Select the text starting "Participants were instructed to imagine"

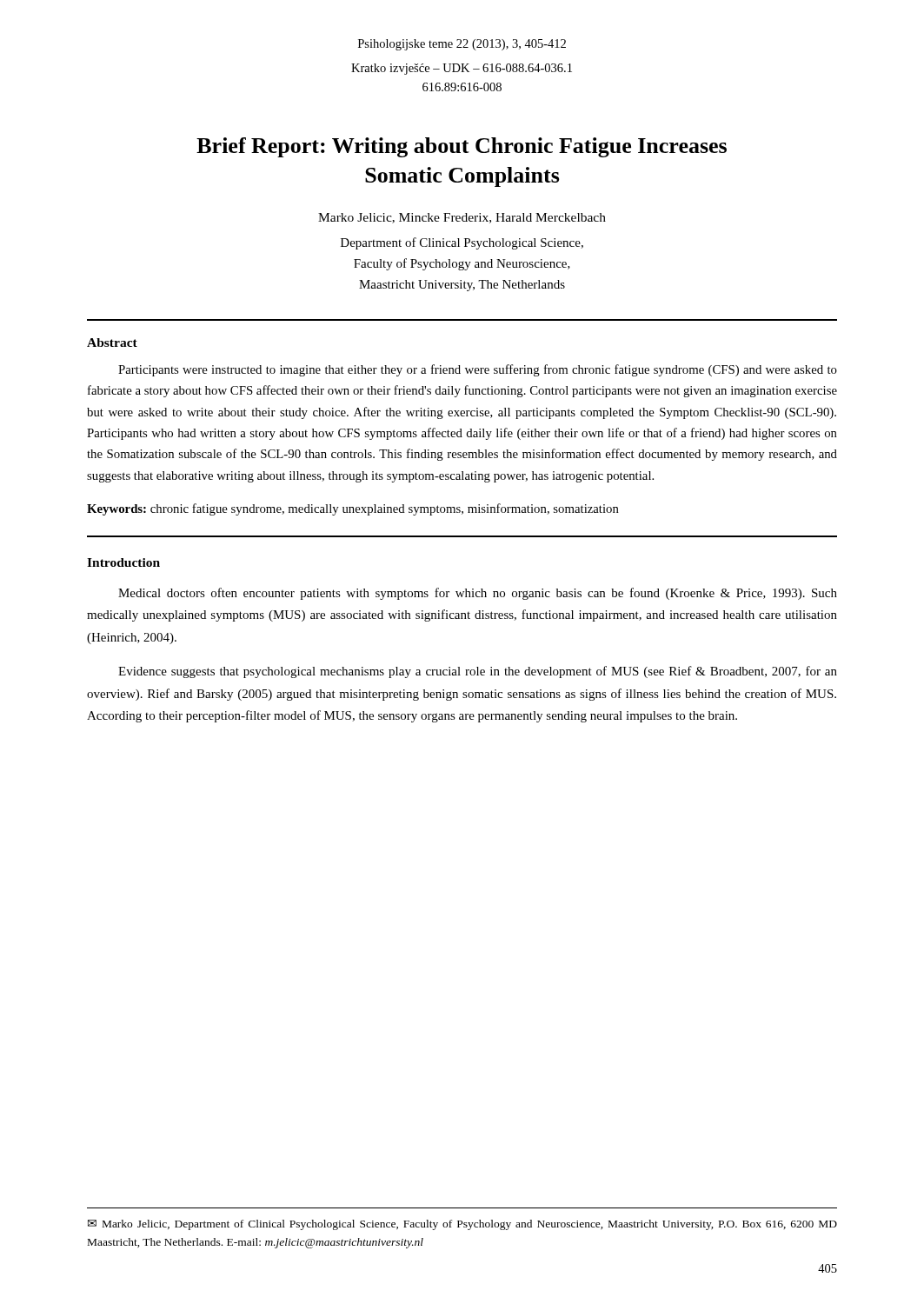coord(462,422)
